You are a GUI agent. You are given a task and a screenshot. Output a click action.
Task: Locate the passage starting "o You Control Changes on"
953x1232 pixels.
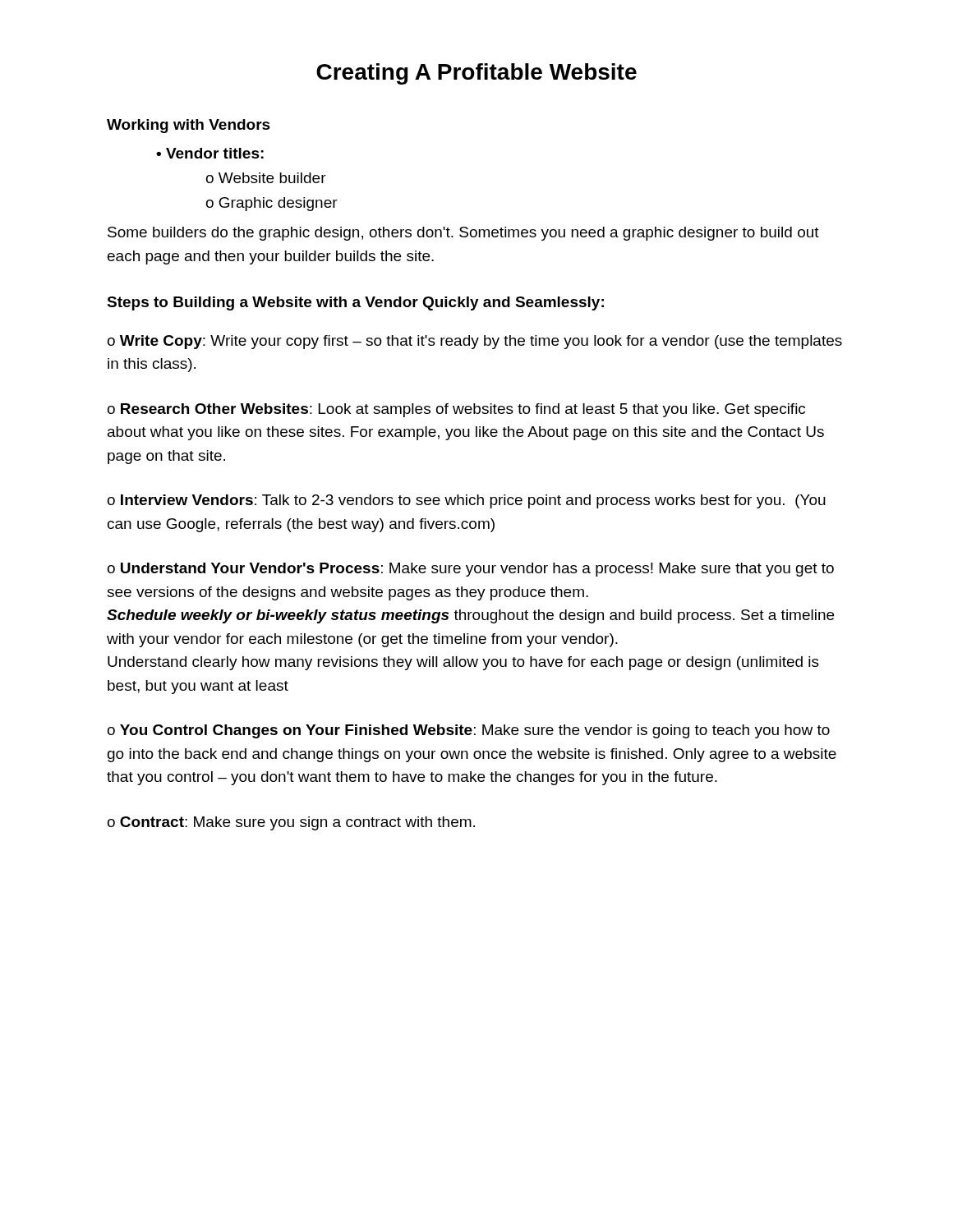pyautogui.click(x=472, y=753)
